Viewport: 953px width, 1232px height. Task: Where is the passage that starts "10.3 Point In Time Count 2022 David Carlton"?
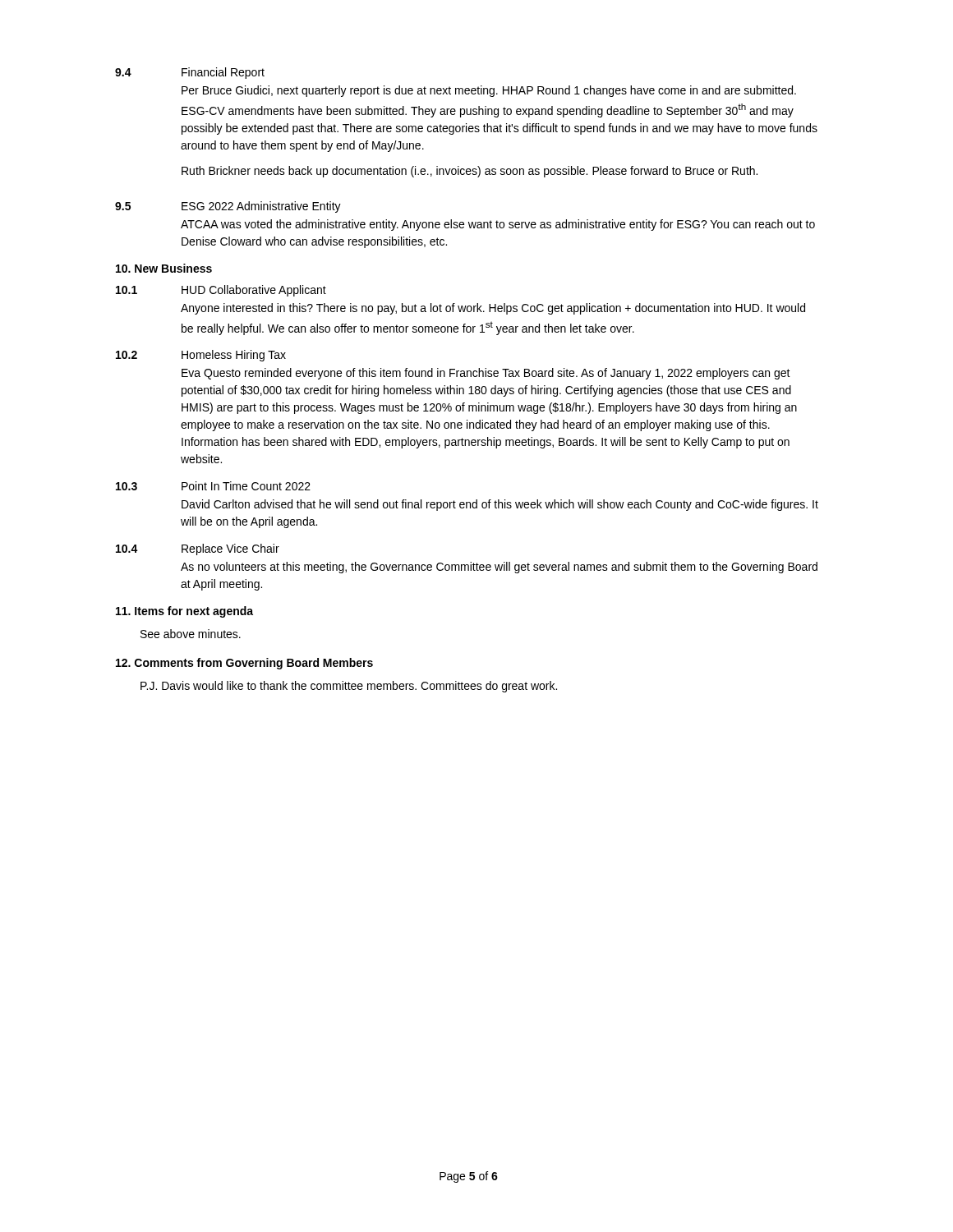(x=468, y=505)
